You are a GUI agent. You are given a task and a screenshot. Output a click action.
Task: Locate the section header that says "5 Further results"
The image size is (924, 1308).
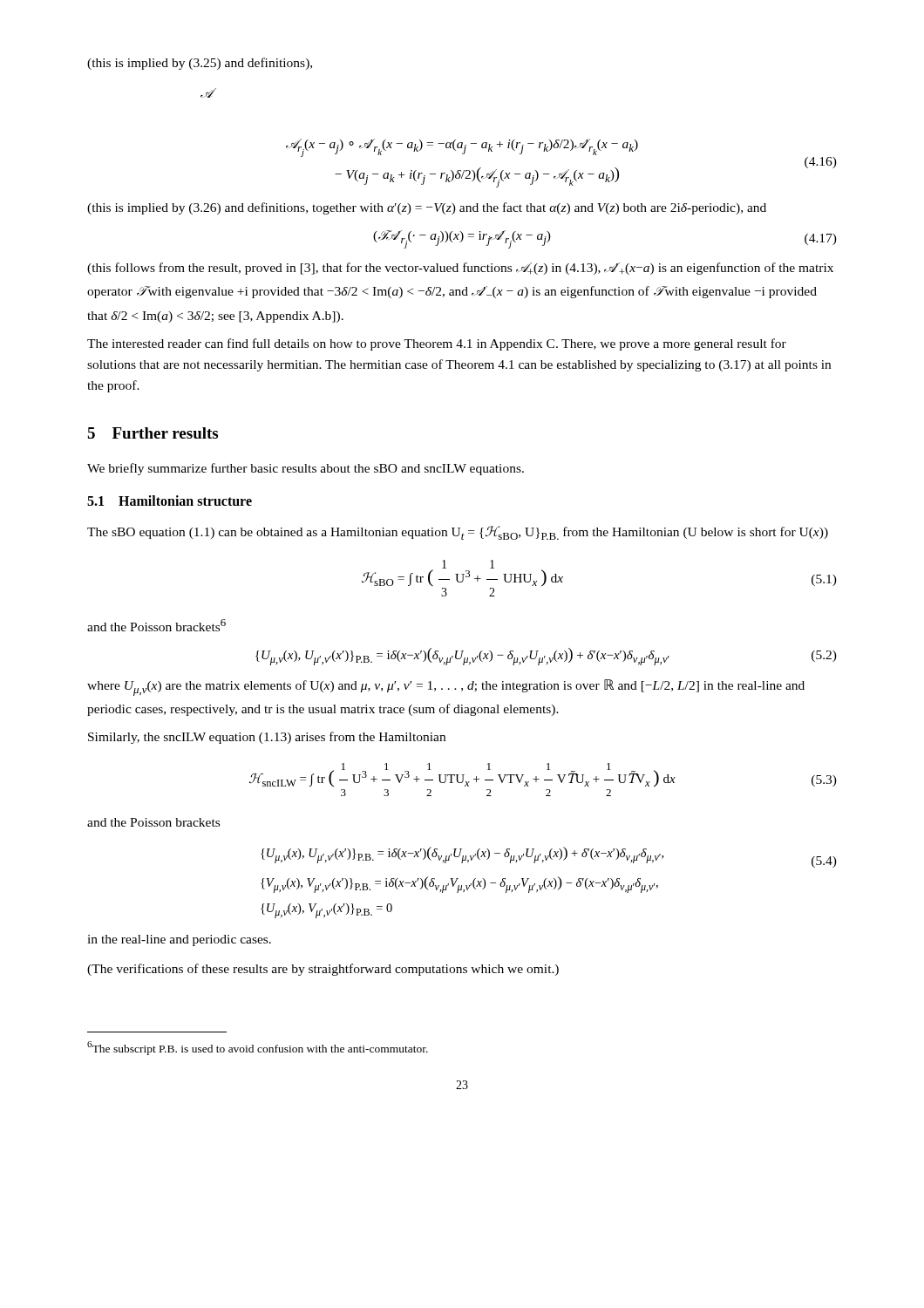[x=153, y=433]
